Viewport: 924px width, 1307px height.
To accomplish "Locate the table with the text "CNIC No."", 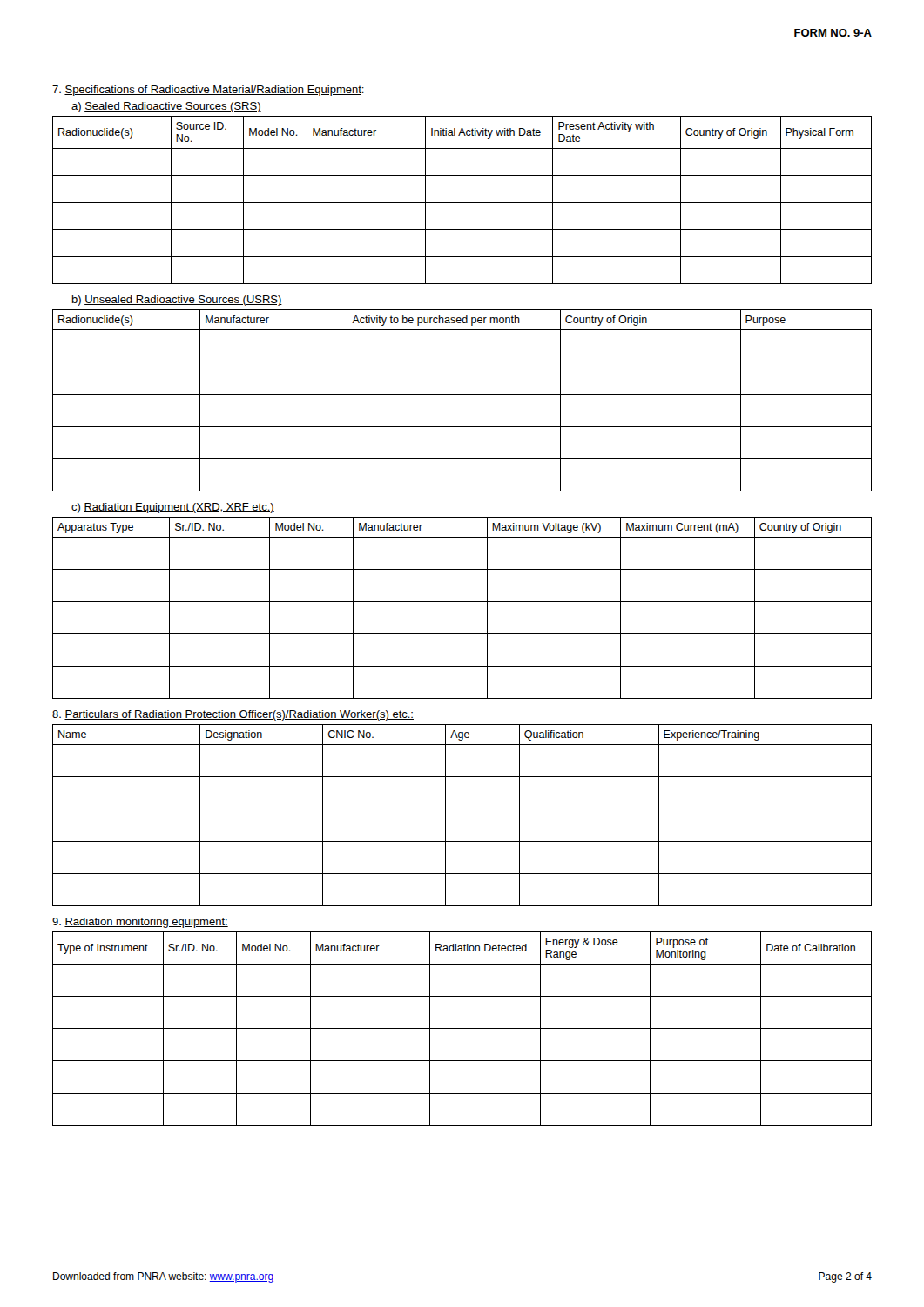I will 462,815.
